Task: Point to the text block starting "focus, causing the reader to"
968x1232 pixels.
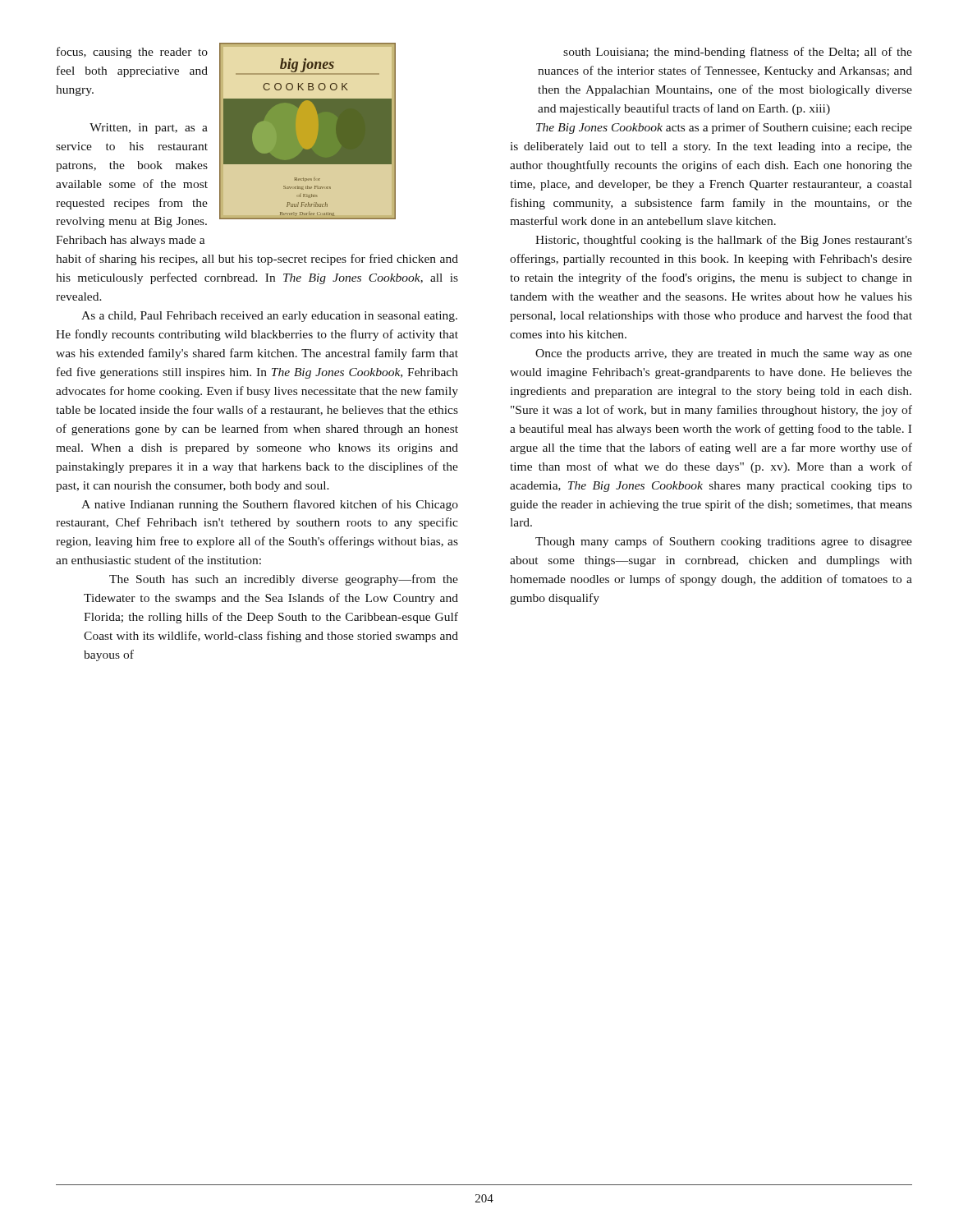Action: pos(257,354)
